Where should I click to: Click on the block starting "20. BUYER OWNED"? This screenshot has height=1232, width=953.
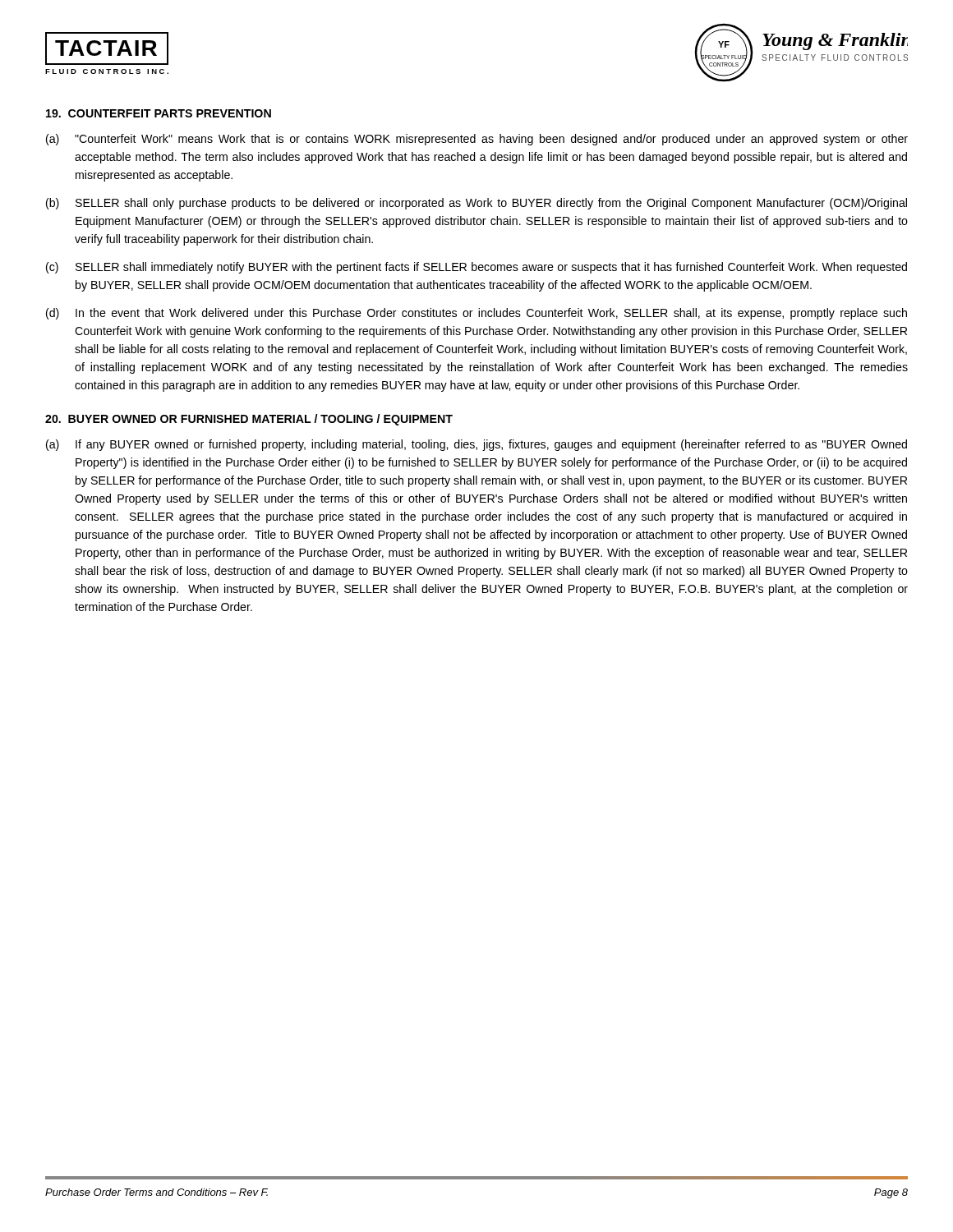click(x=249, y=419)
